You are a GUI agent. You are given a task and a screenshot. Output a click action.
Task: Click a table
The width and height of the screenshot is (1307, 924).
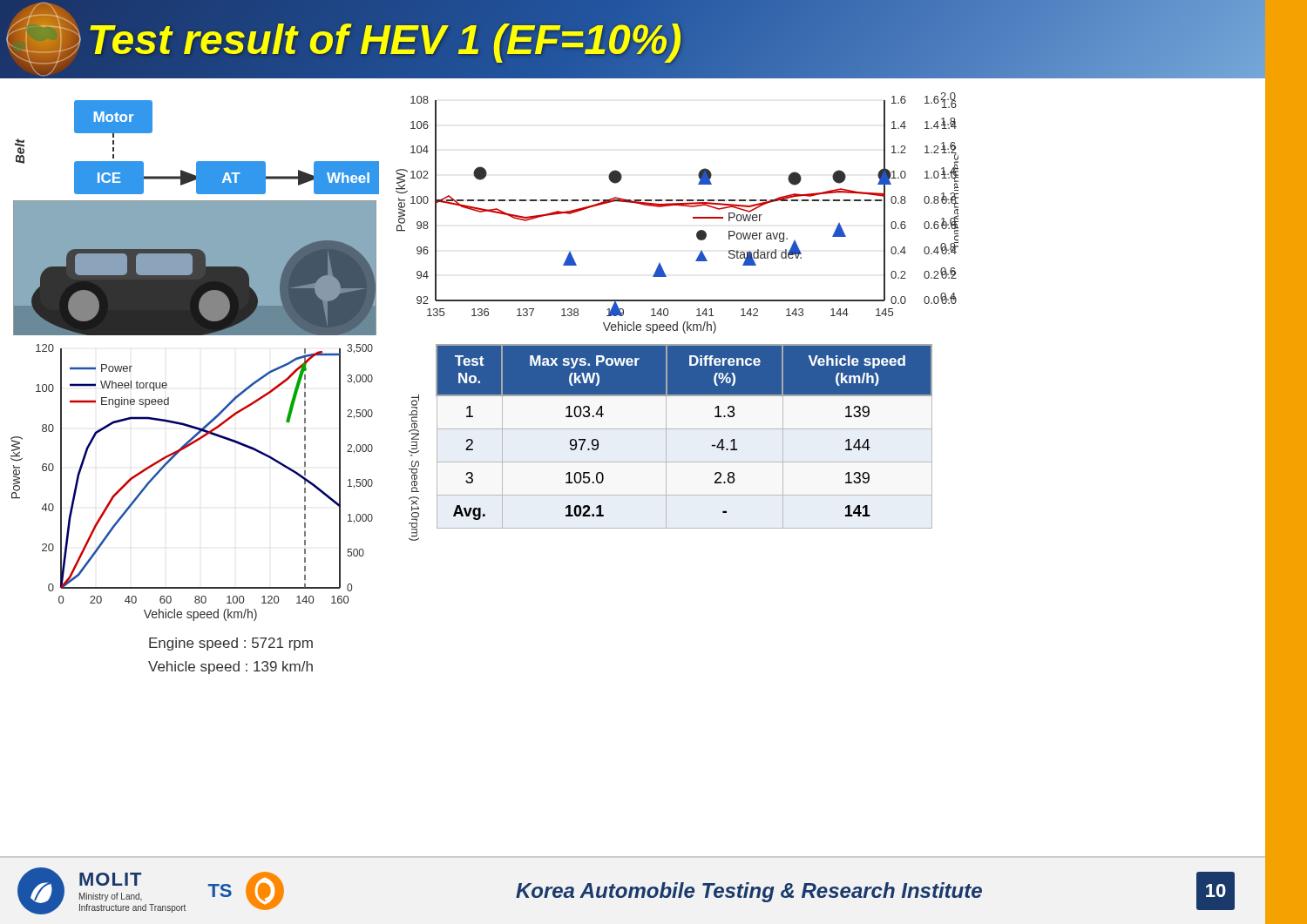click(684, 436)
